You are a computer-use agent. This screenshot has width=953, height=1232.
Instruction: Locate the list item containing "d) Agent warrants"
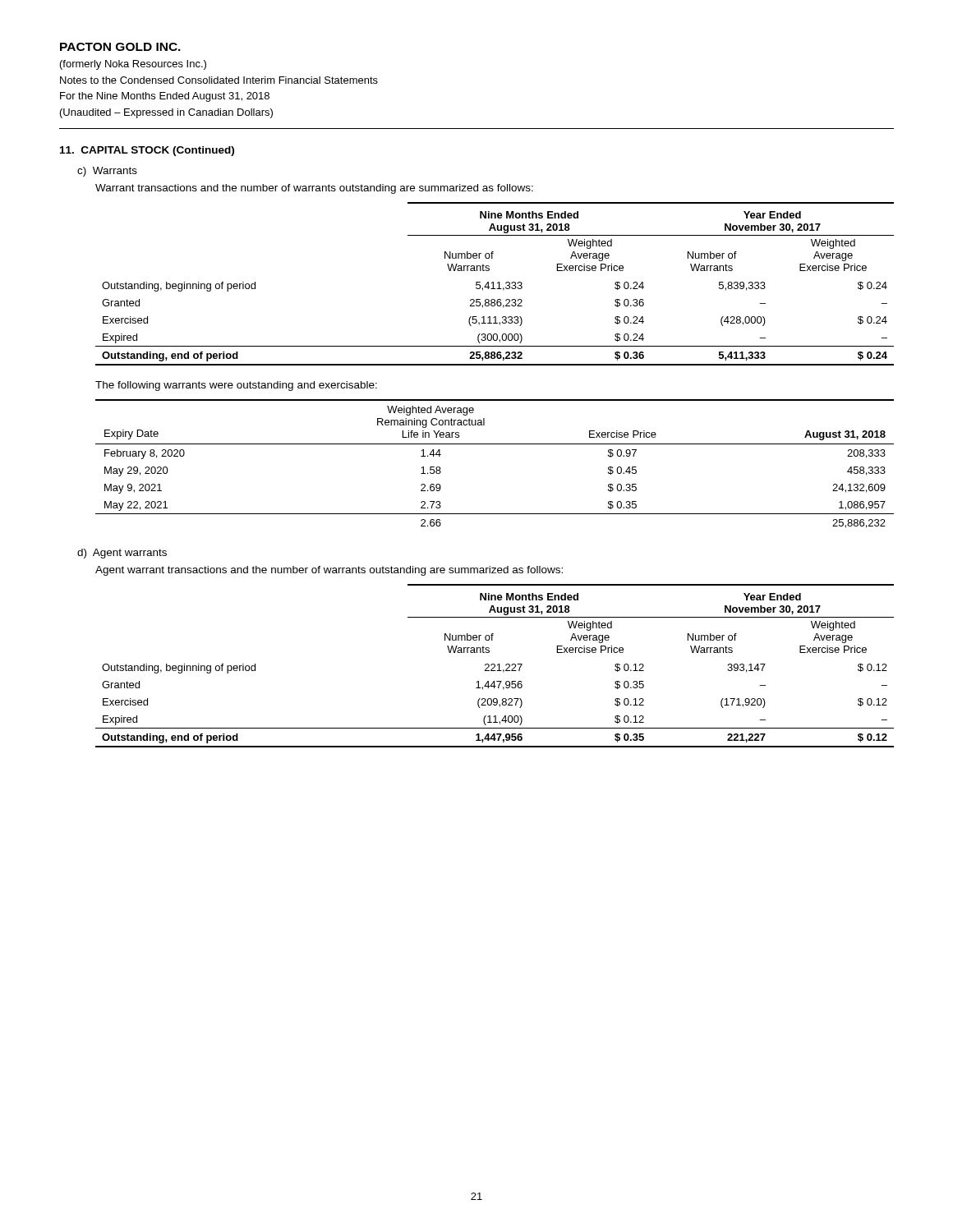click(x=122, y=552)
